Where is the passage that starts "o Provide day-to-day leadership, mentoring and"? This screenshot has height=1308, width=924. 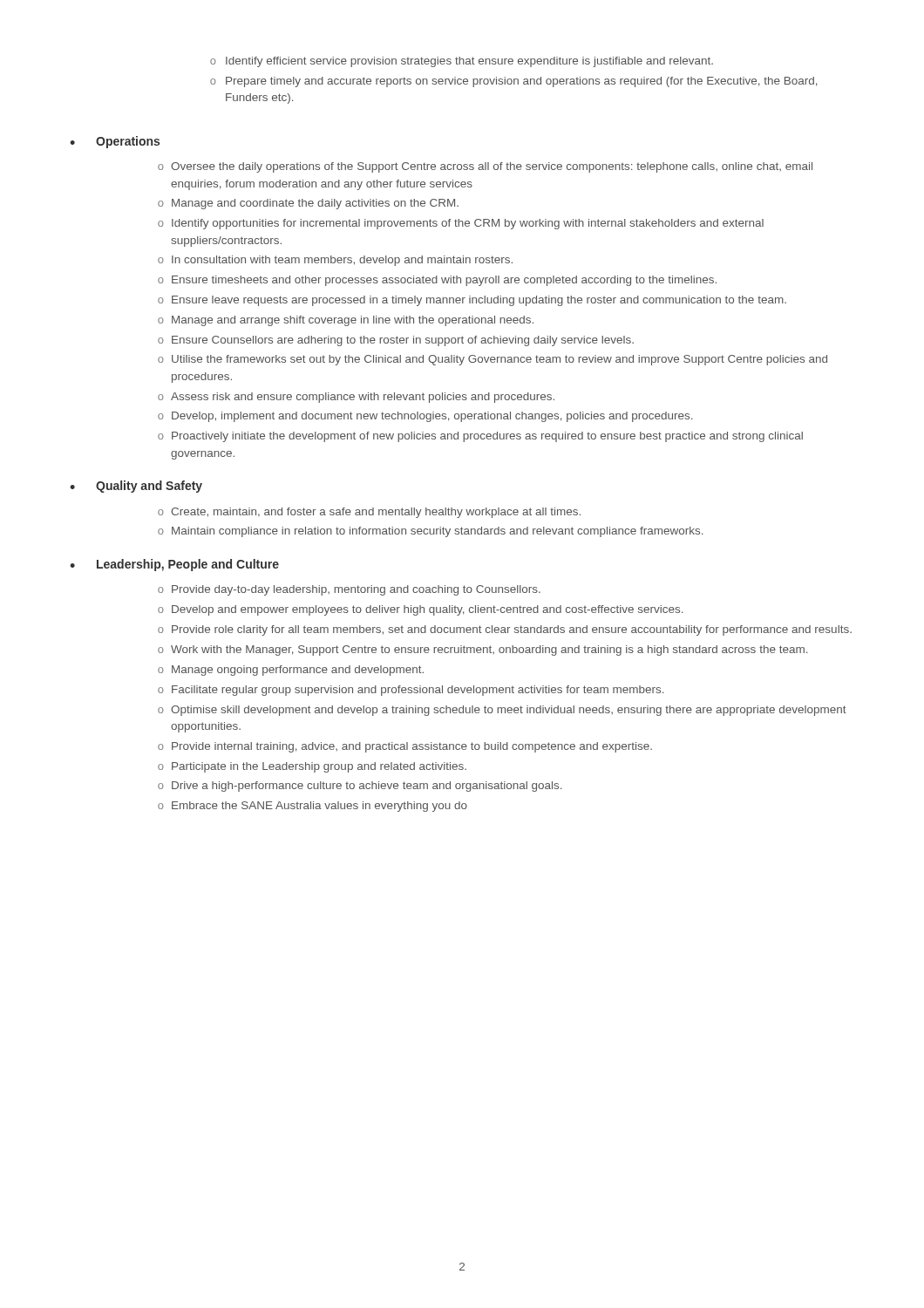[x=497, y=590]
